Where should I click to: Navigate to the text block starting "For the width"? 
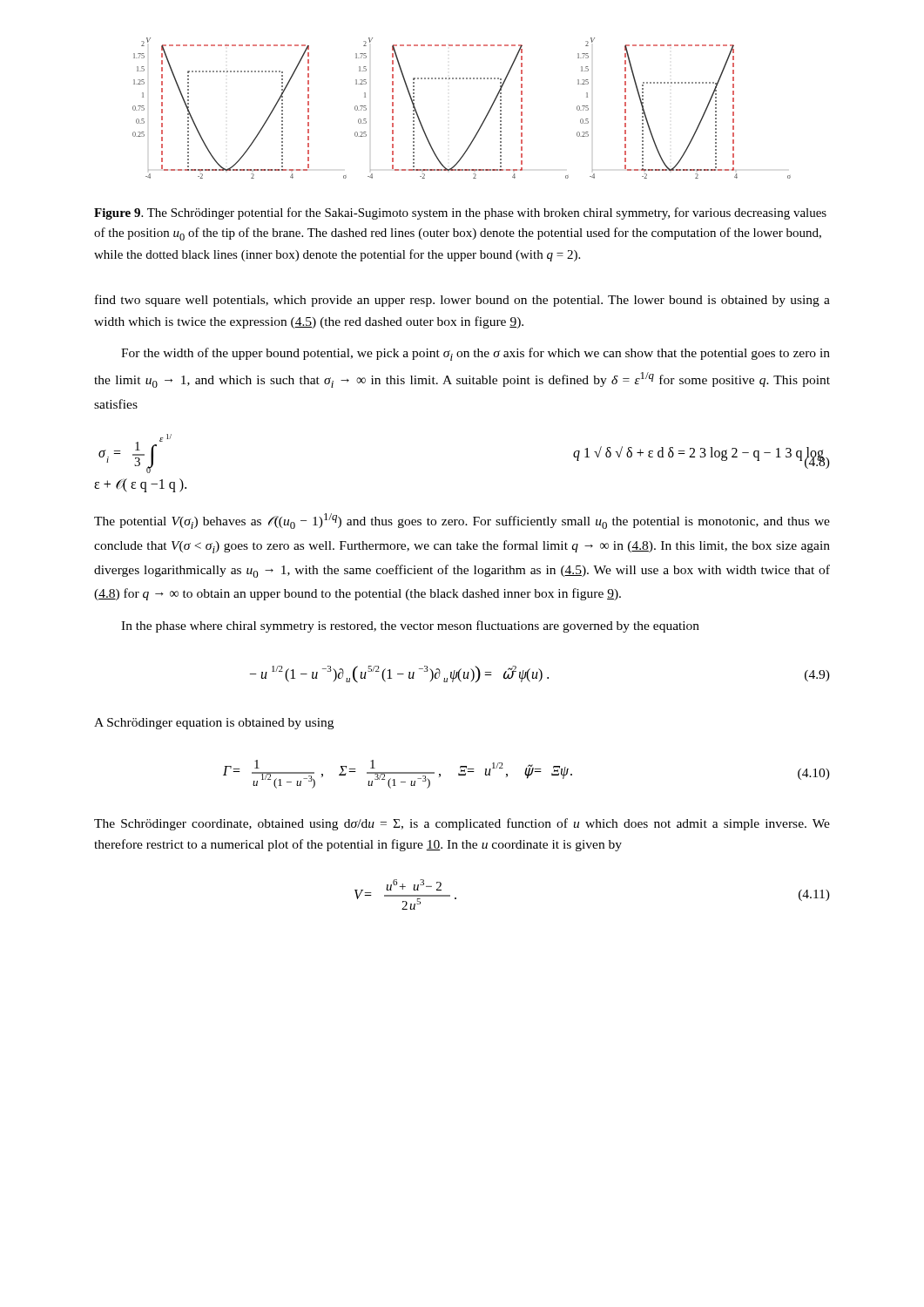(x=462, y=379)
